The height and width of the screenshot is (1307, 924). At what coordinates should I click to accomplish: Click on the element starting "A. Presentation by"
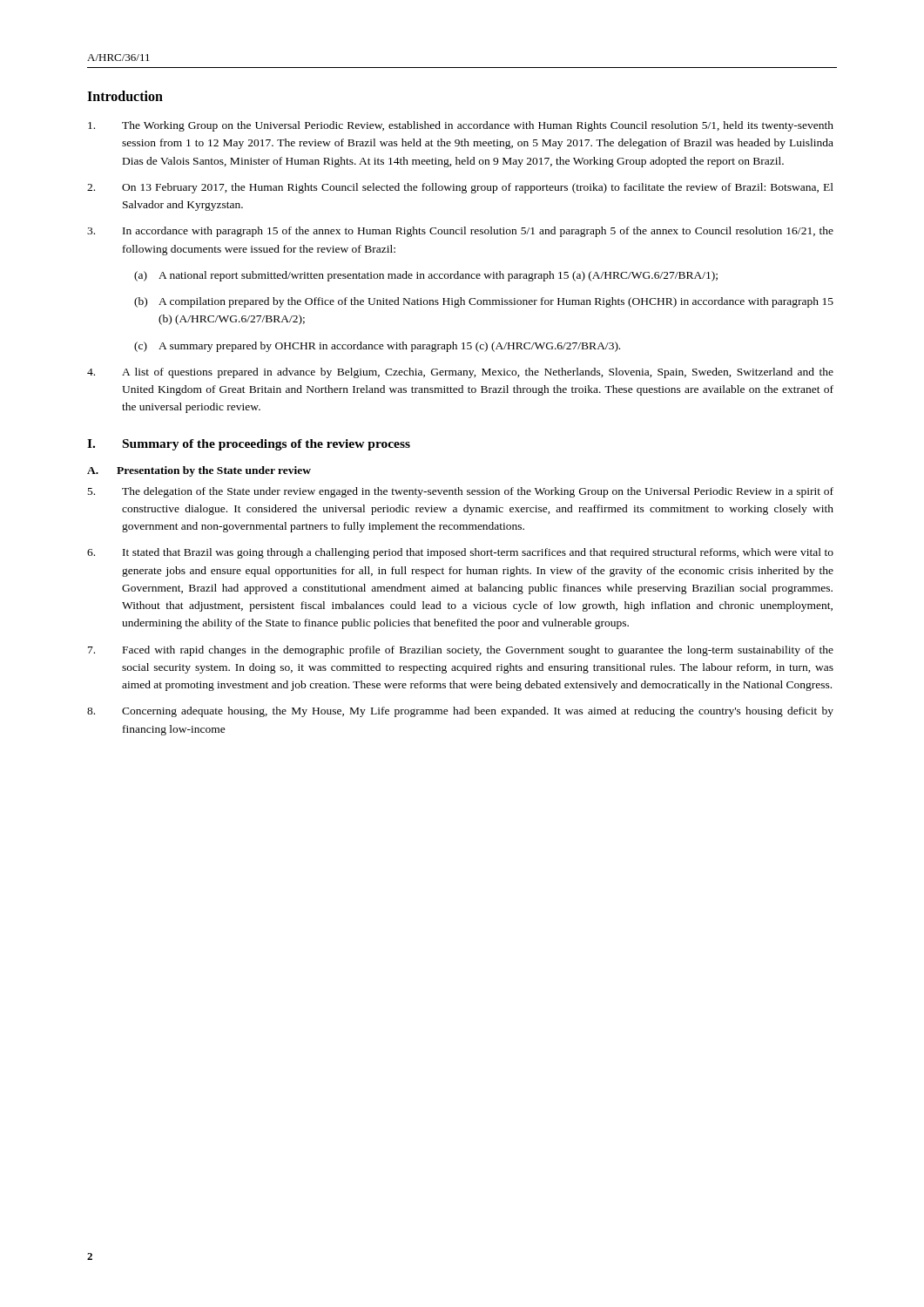point(199,470)
